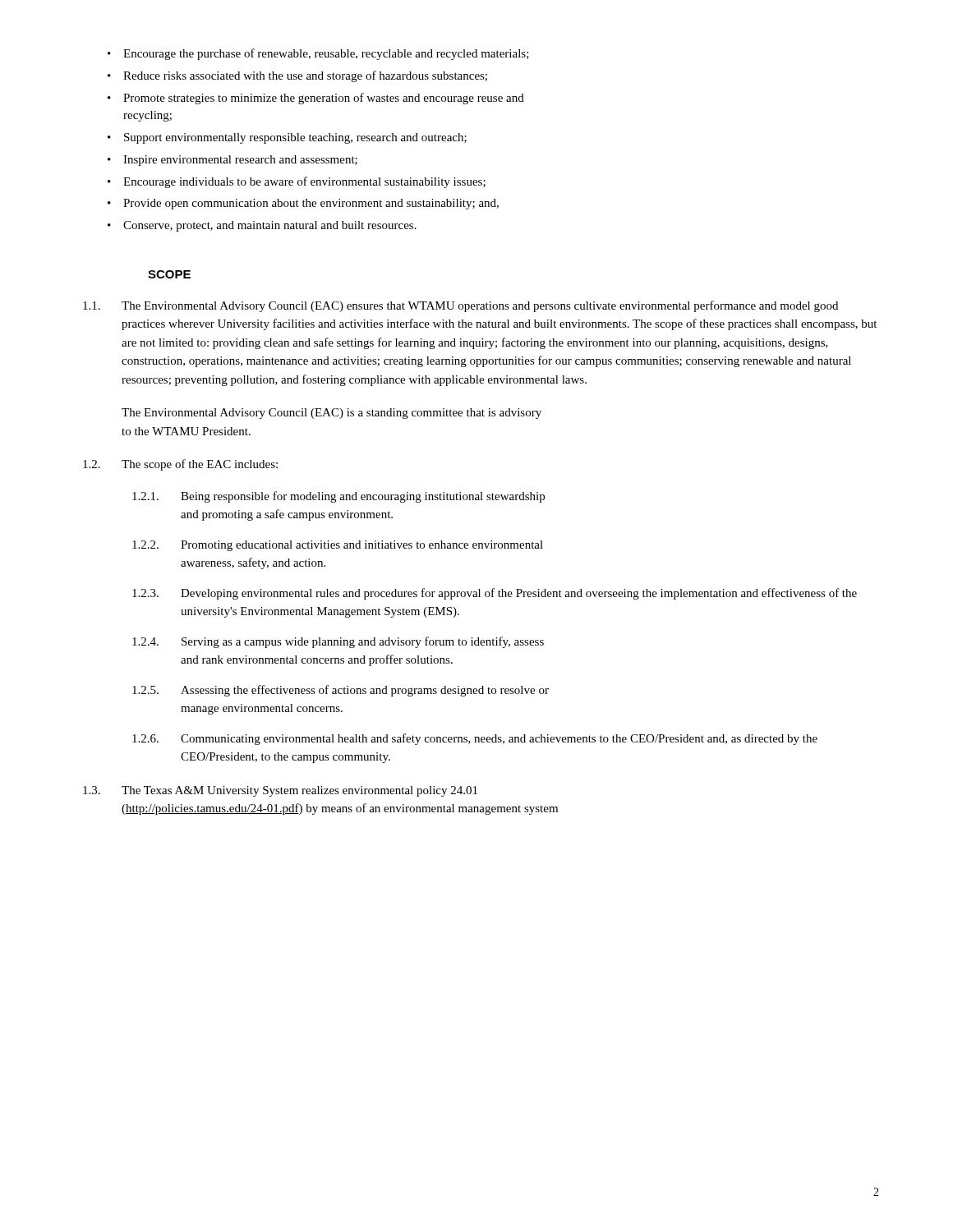Find the block on this page that starts "• Conserve, protect, and maintain natural and"

[x=262, y=226]
